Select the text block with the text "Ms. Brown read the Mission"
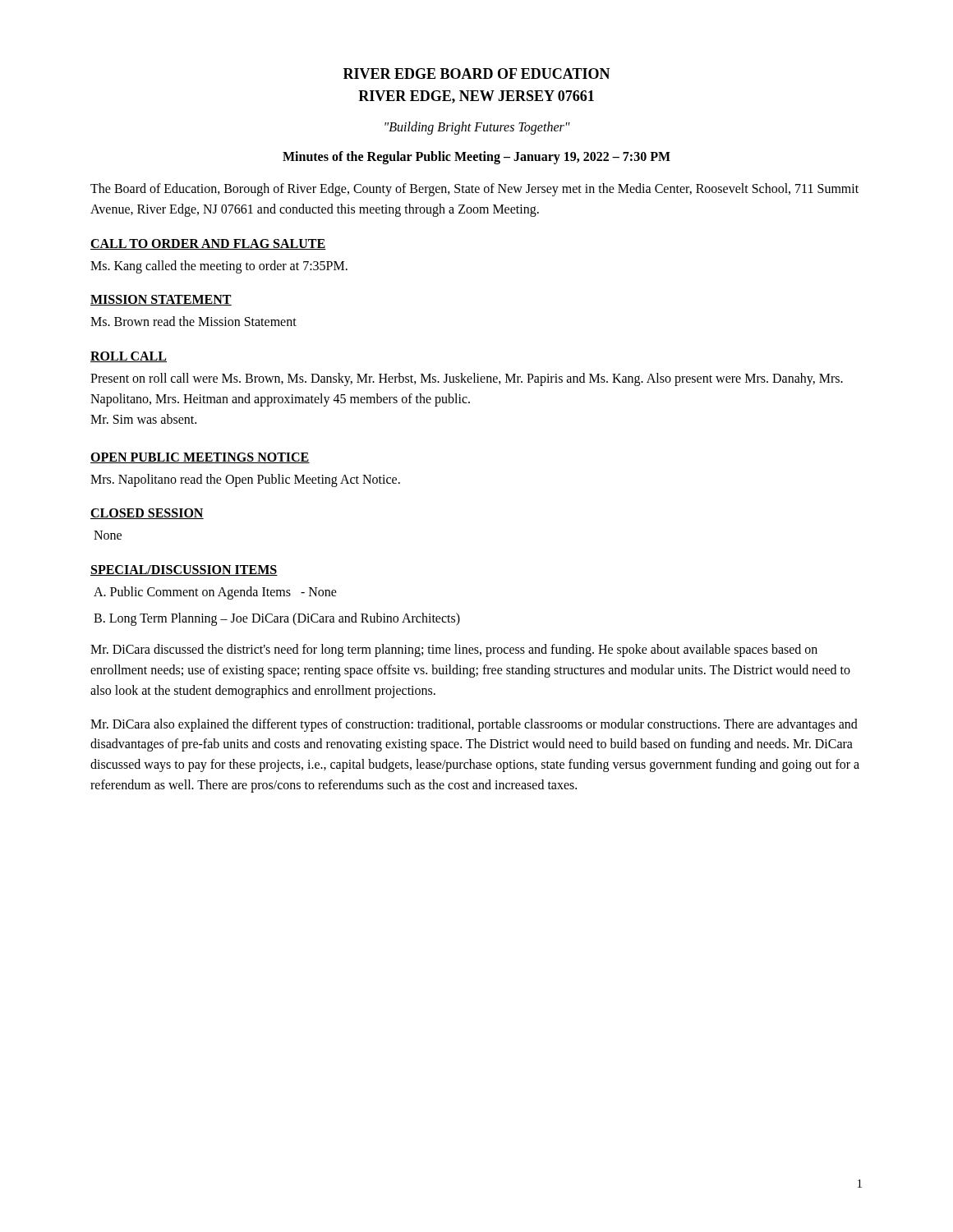 [193, 322]
